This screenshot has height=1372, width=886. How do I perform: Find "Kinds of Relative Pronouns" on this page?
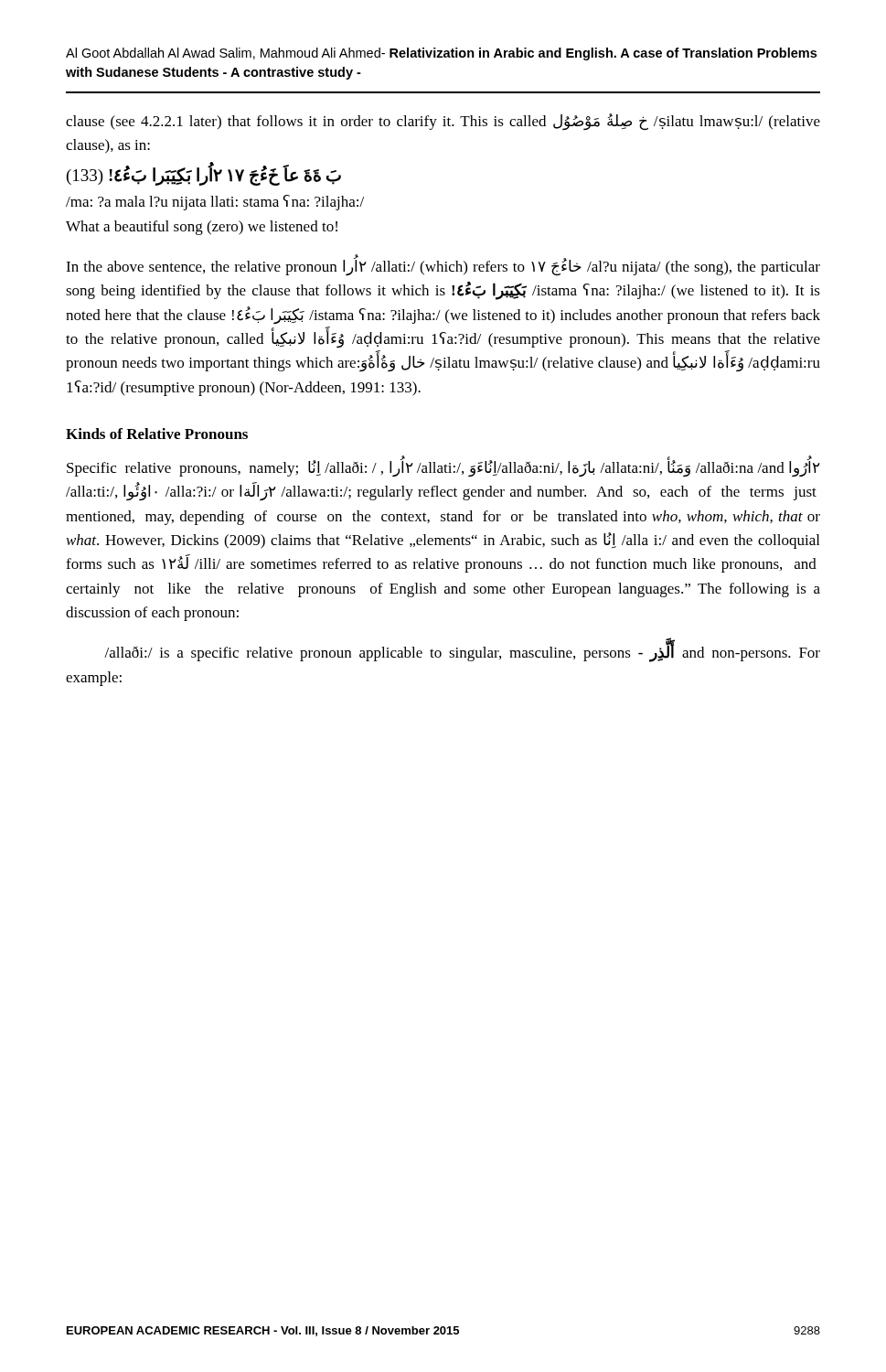pyautogui.click(x=157, y=434)
